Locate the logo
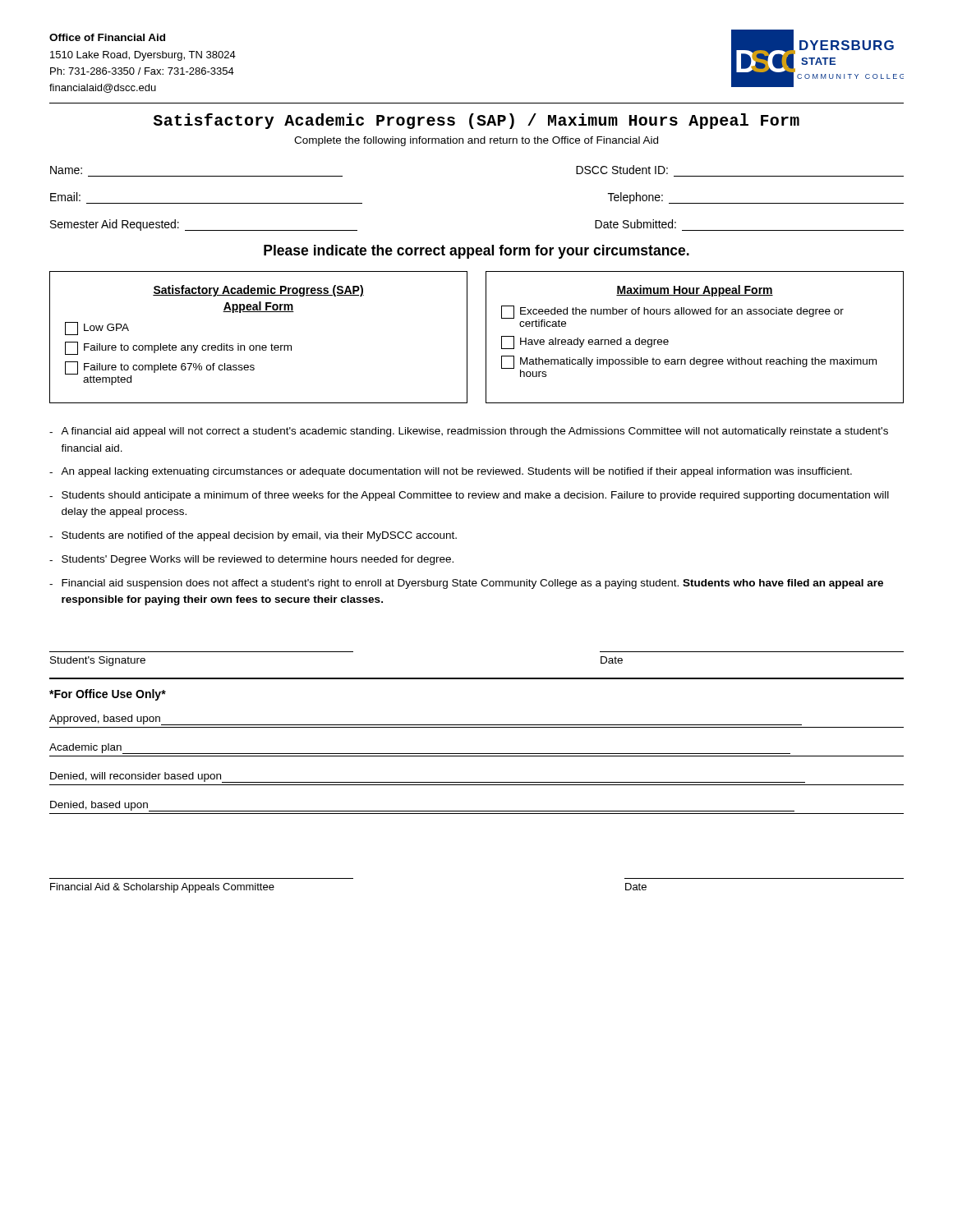Viewport: 953px width, 1232px height. point(817,58)
